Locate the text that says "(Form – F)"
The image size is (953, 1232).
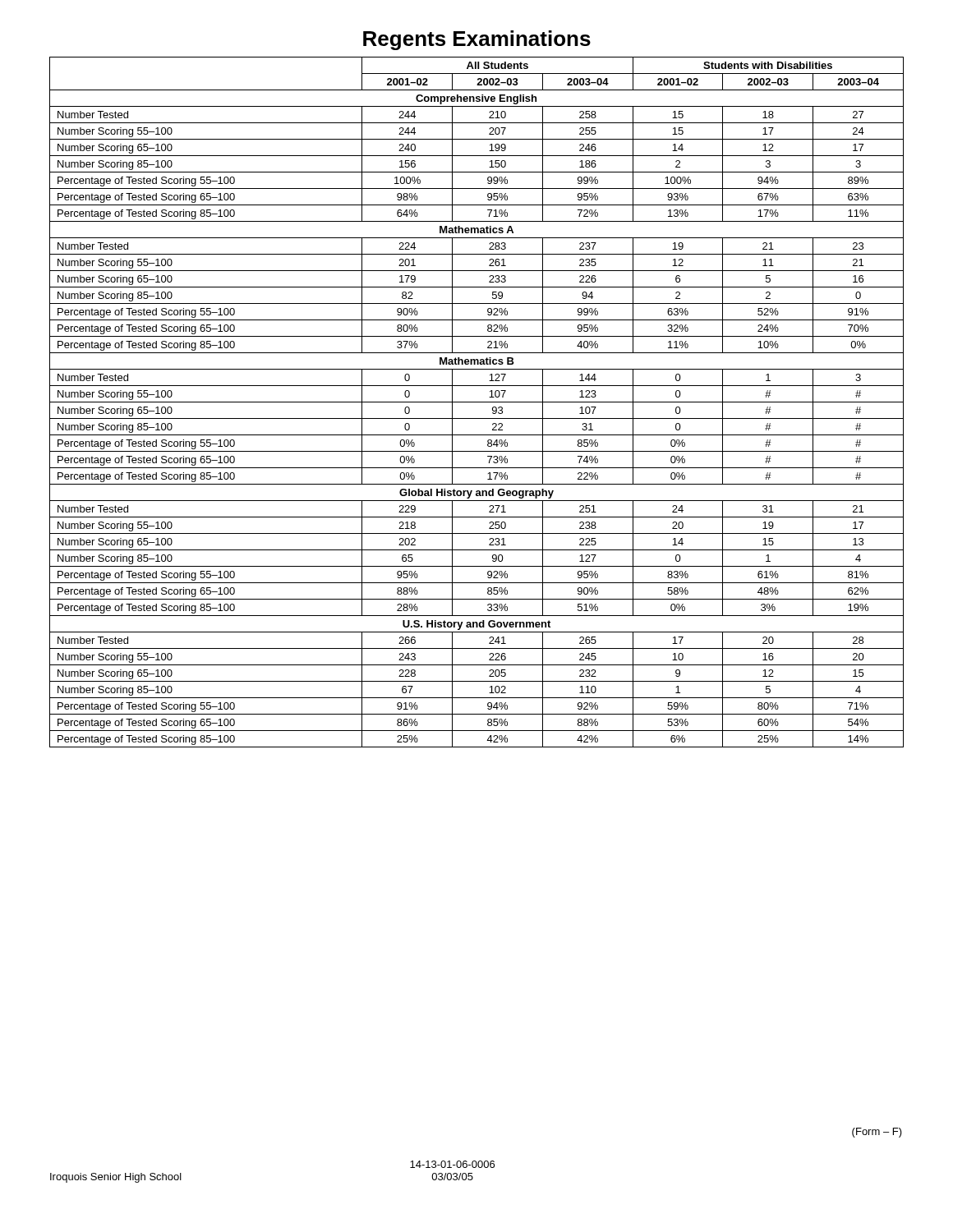tap(877, 1131)
